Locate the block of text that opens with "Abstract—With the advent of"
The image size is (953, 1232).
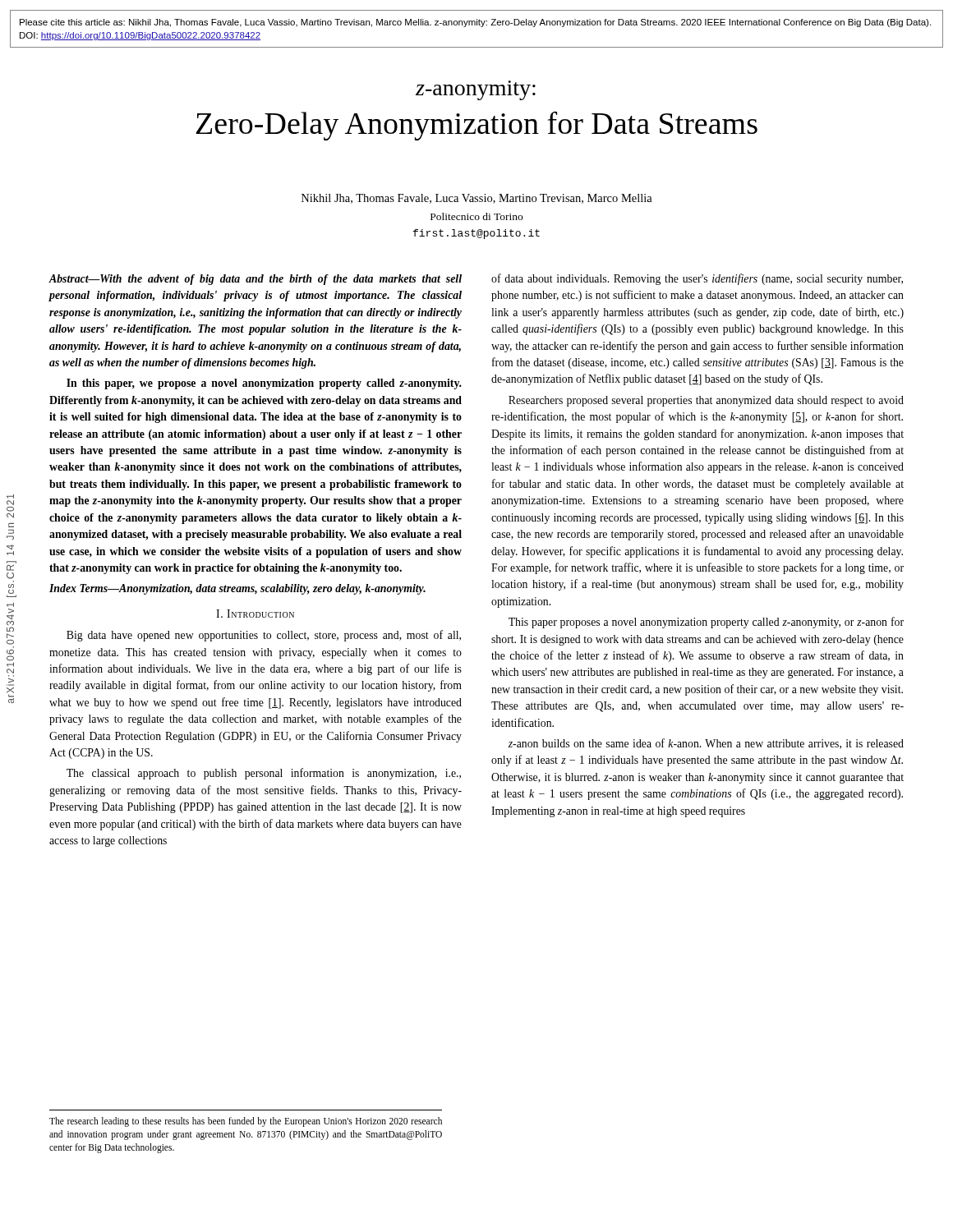[x=255, y=434]
